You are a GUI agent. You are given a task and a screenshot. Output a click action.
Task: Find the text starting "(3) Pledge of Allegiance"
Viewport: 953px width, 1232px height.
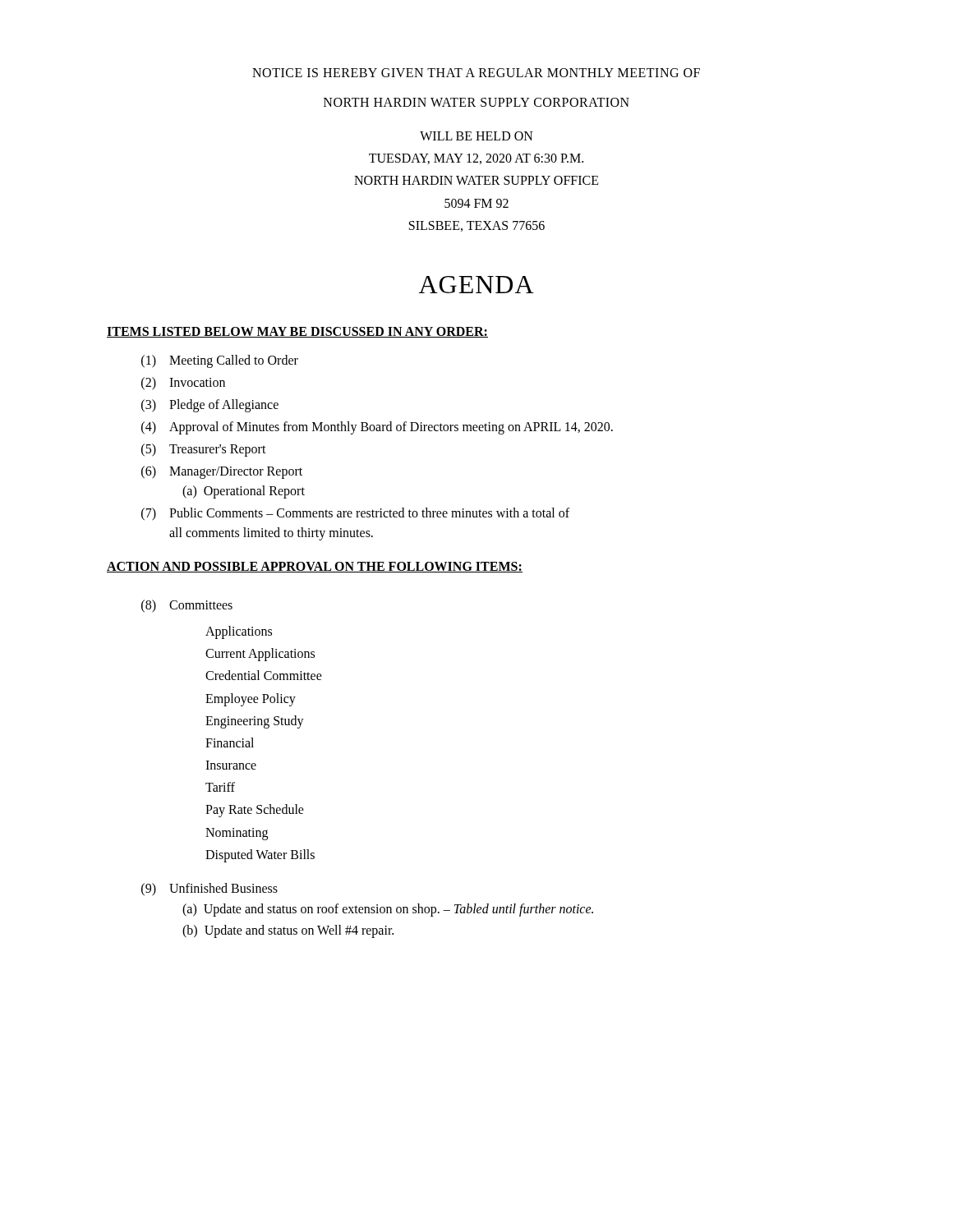[x=210, y=406]
